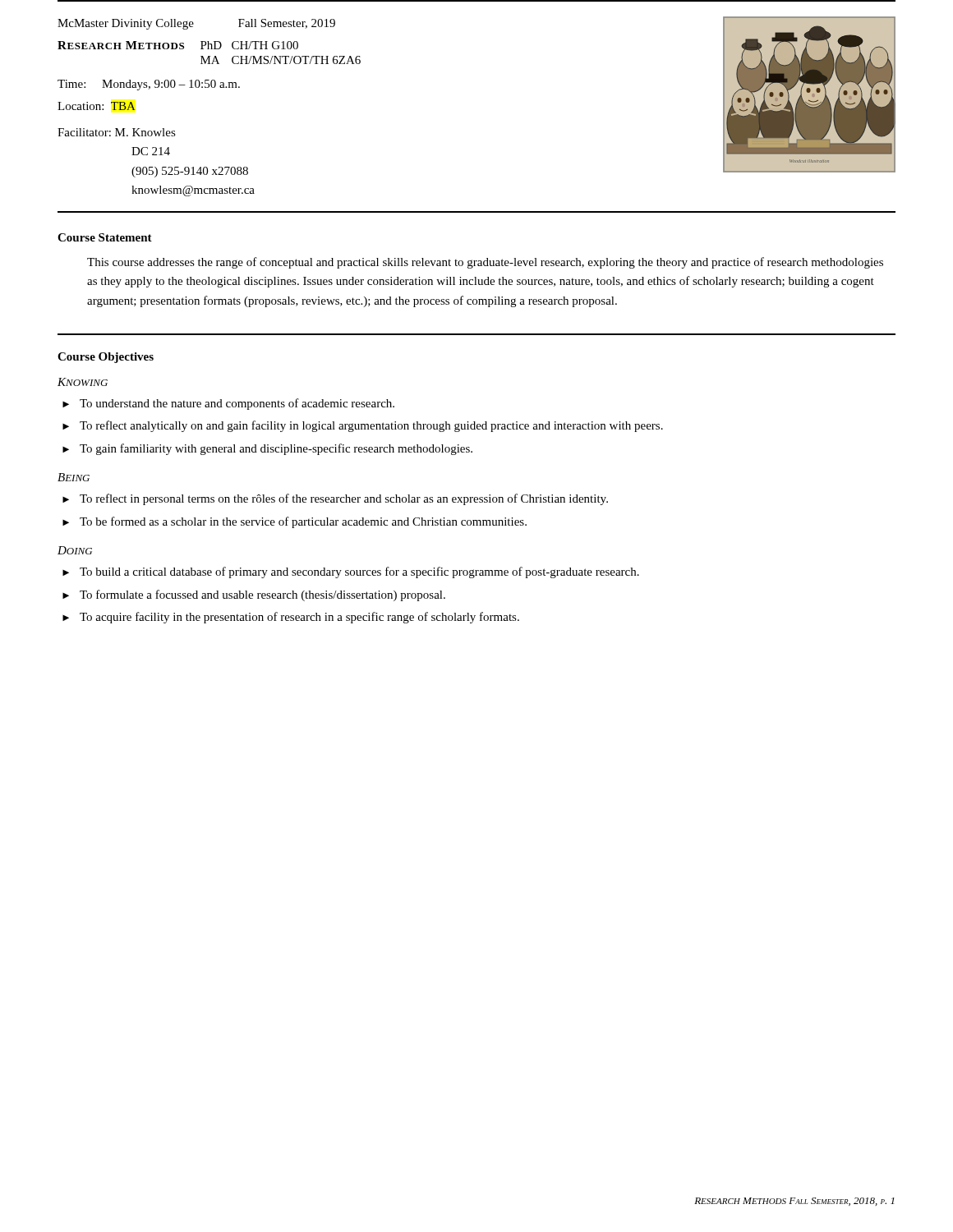
Task: Click where it says "Location: TBA"
Action: pyautogui.click(x=96, y=106)
